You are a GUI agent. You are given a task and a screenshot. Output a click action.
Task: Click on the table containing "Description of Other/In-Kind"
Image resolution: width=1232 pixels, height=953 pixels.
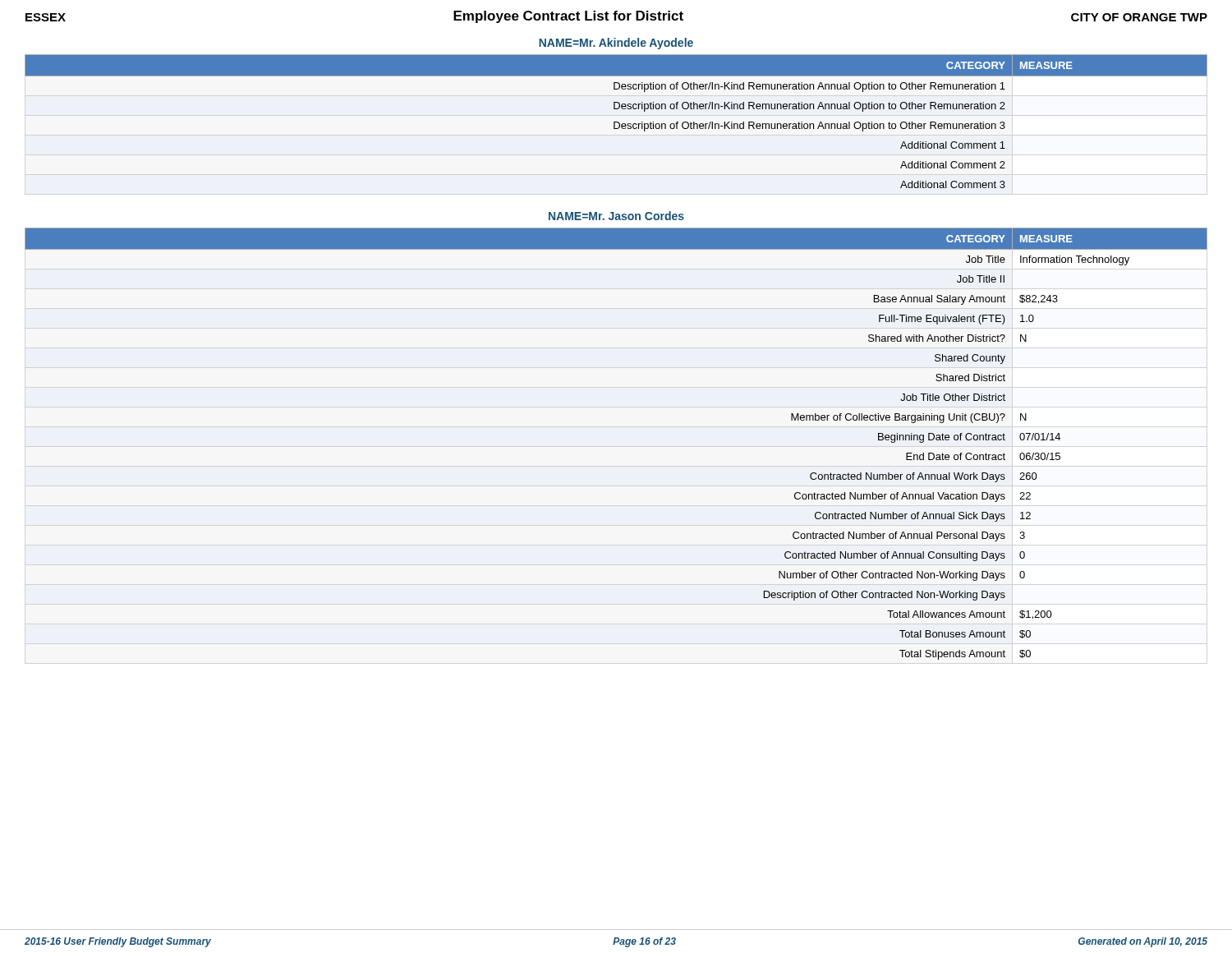(616, 124)
